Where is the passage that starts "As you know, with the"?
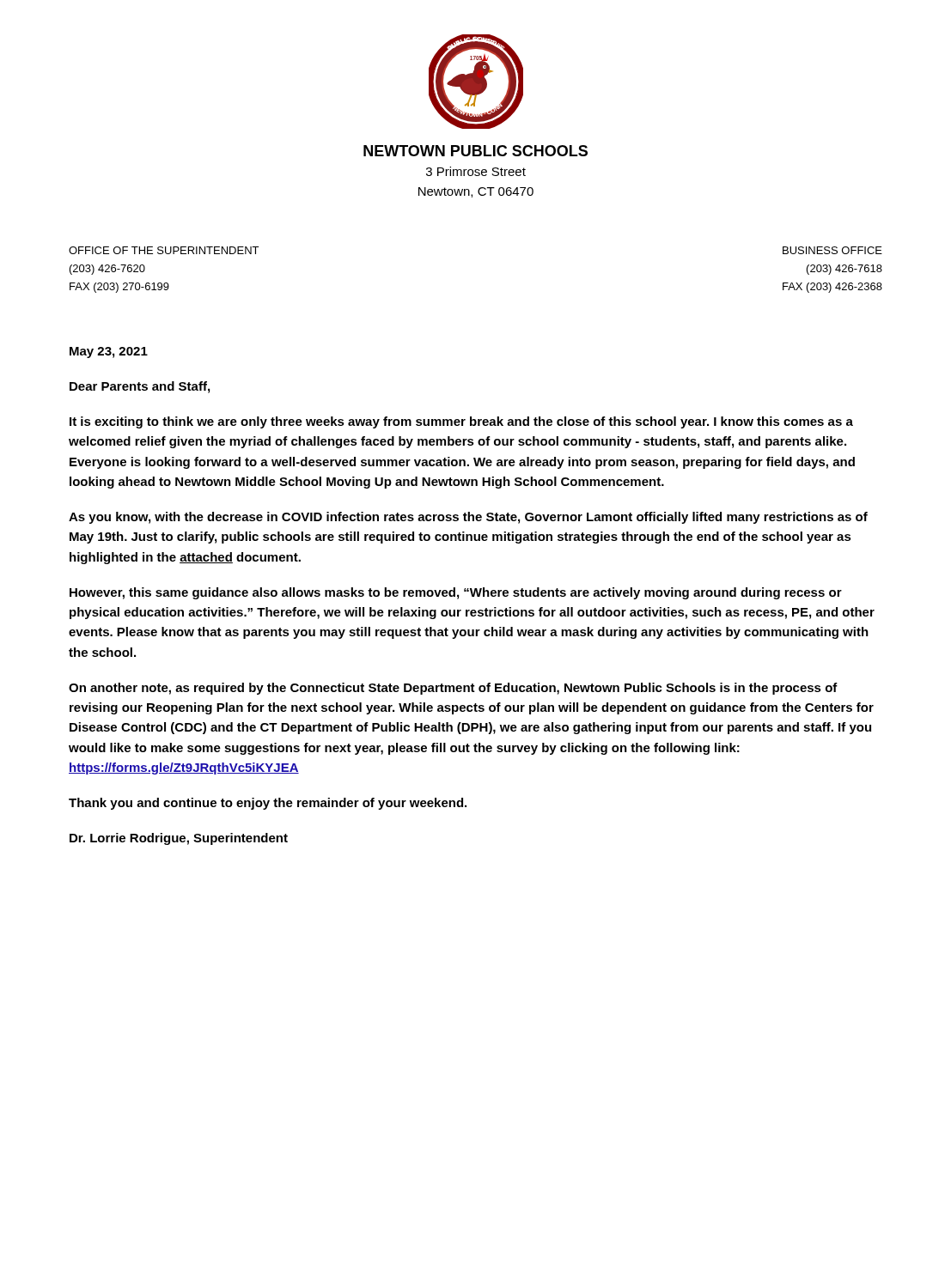951x1288 pixels. tap(468, 537)
